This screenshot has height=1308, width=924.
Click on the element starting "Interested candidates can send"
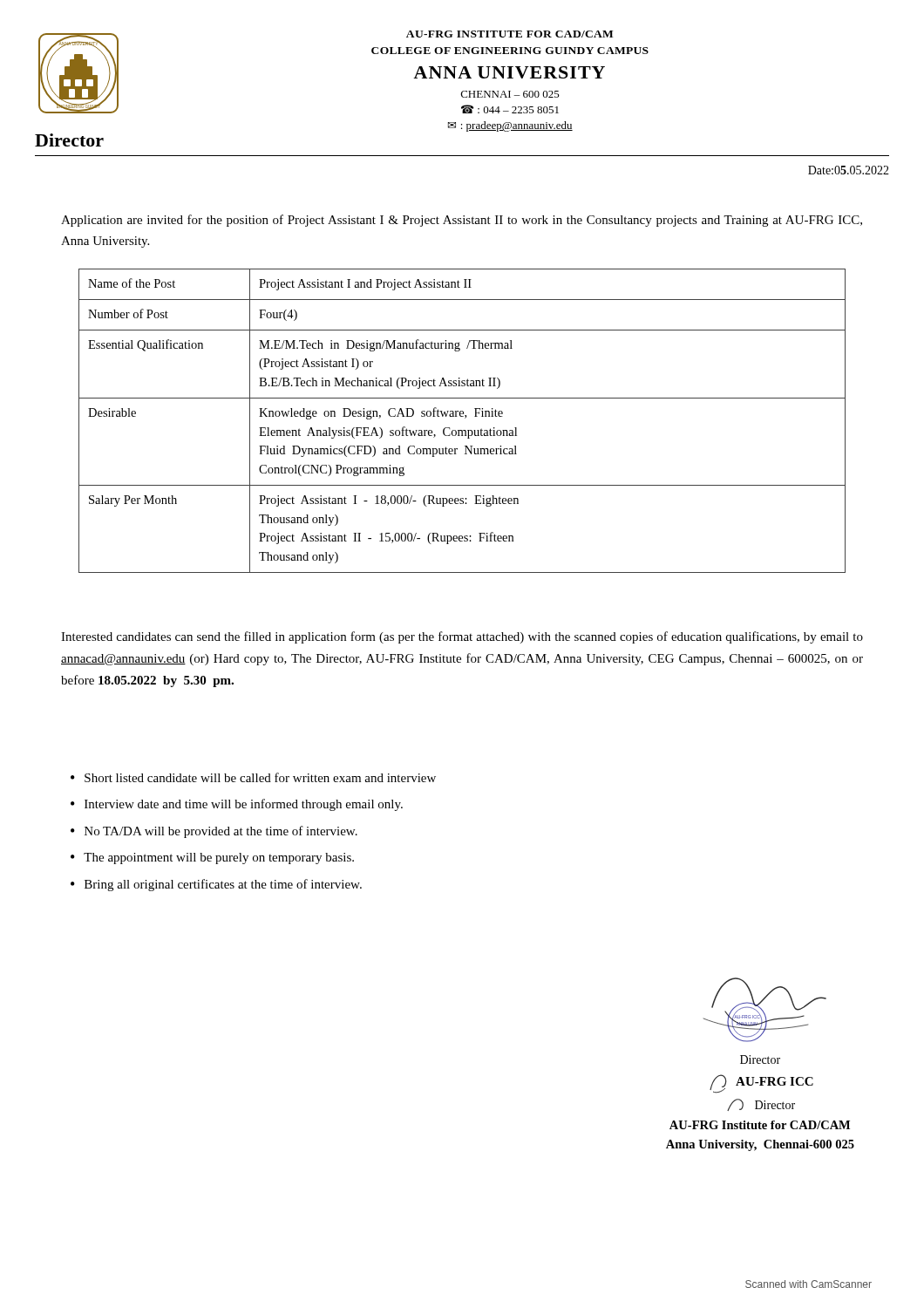tap(462, 658)
